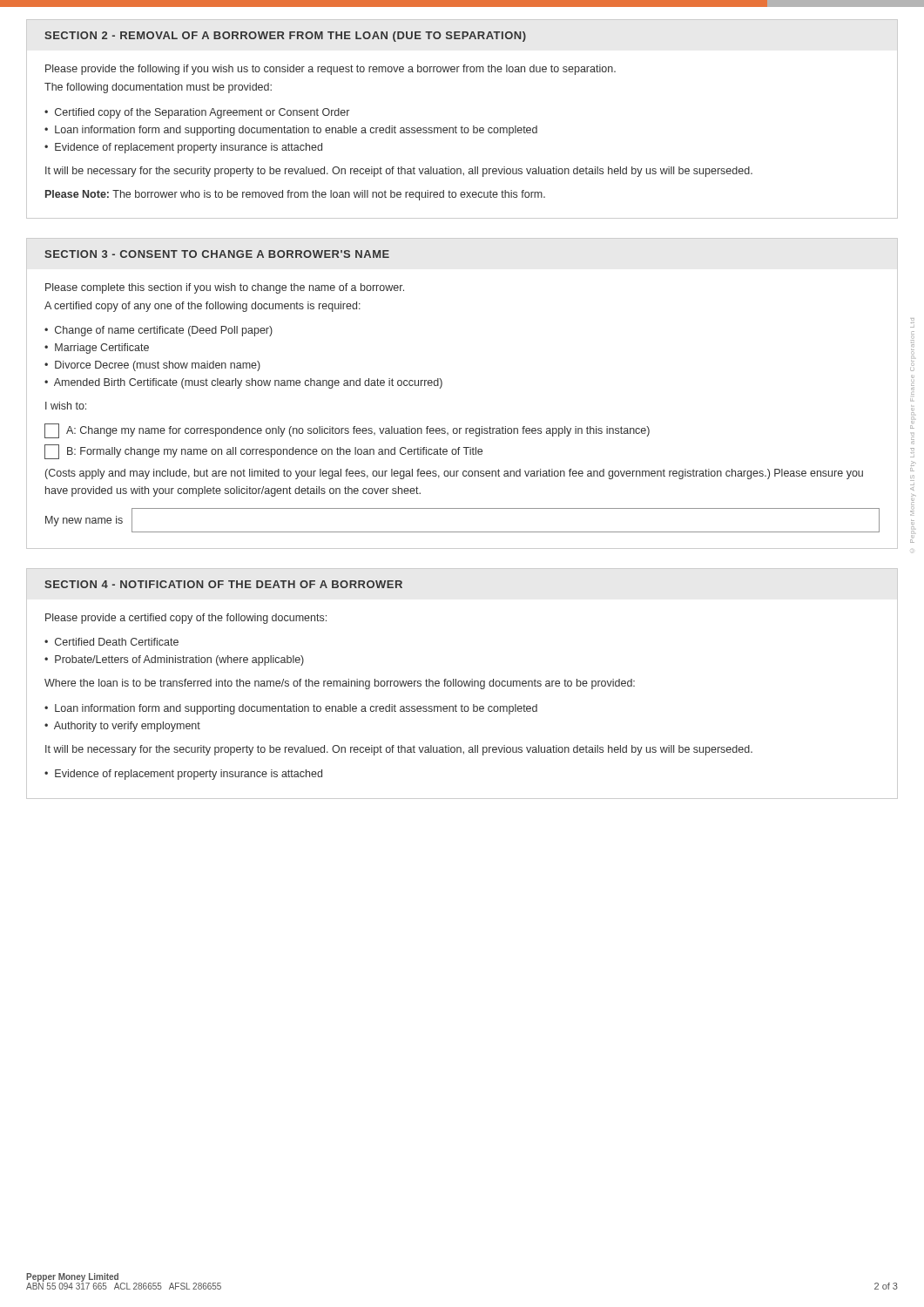Click the passage that begins "• Divorce Decree (must show maiden"

click(152, 366)
